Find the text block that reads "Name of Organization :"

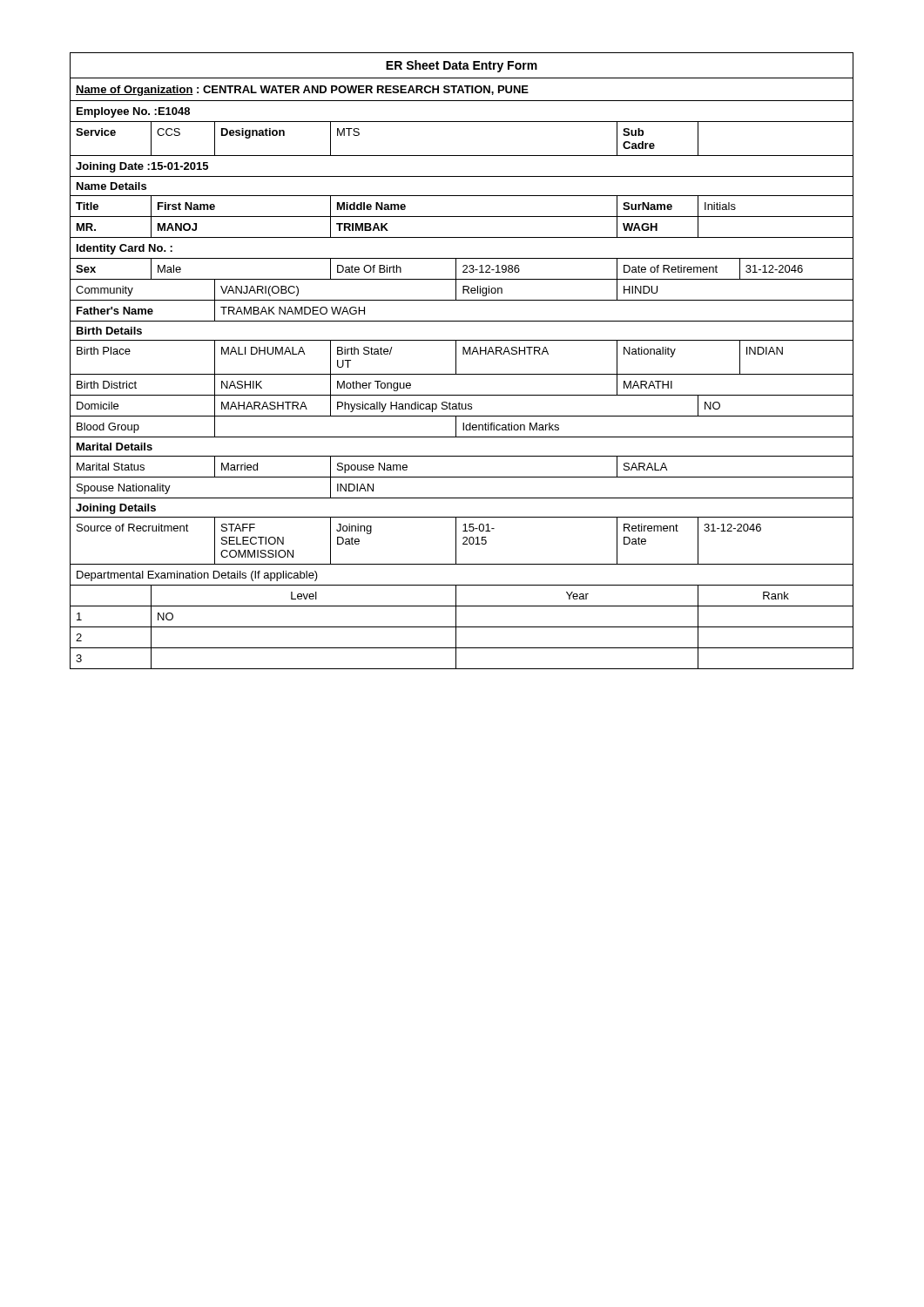coord(302,89)
